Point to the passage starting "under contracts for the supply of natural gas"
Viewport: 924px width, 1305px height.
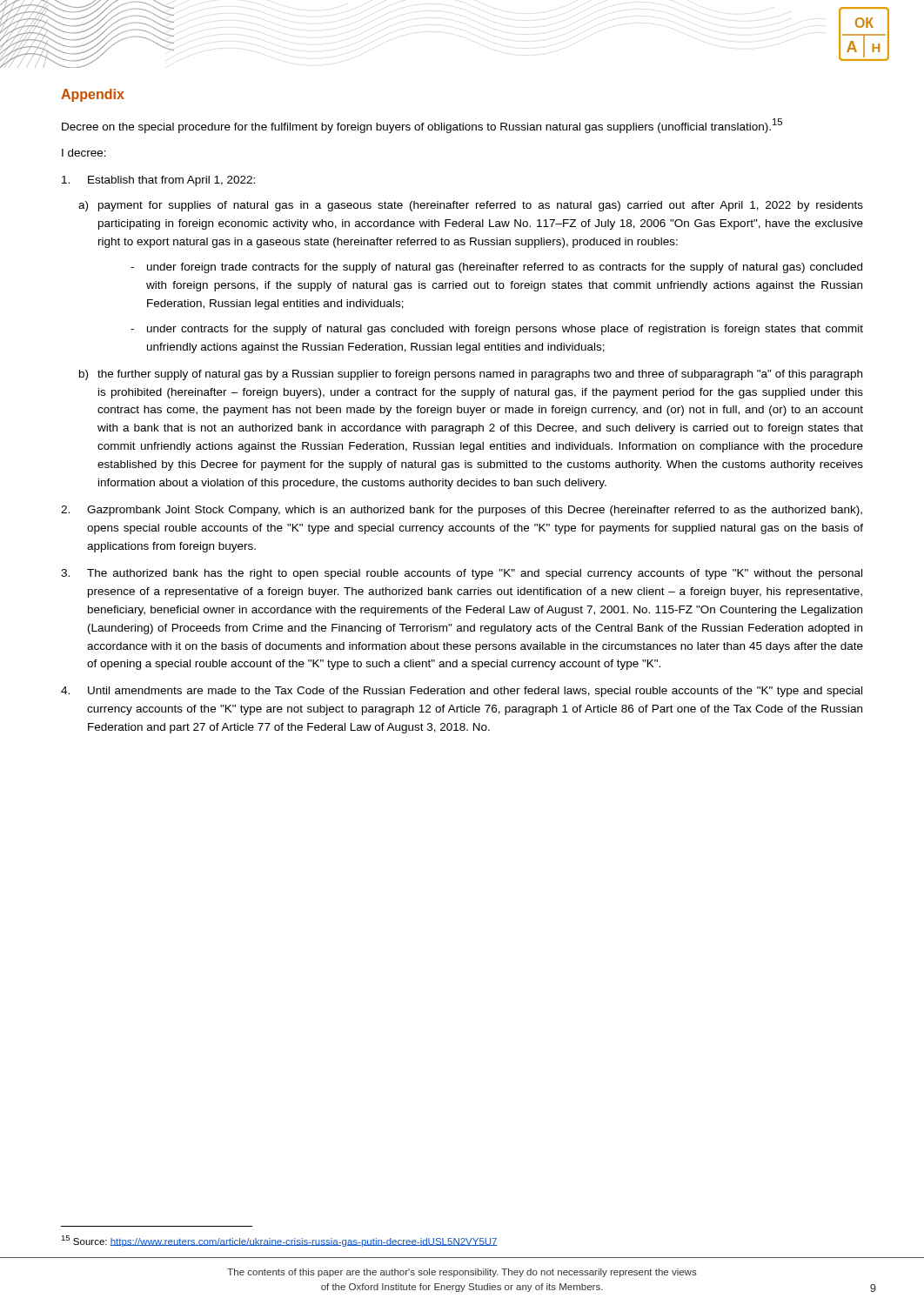coord(505,337)
